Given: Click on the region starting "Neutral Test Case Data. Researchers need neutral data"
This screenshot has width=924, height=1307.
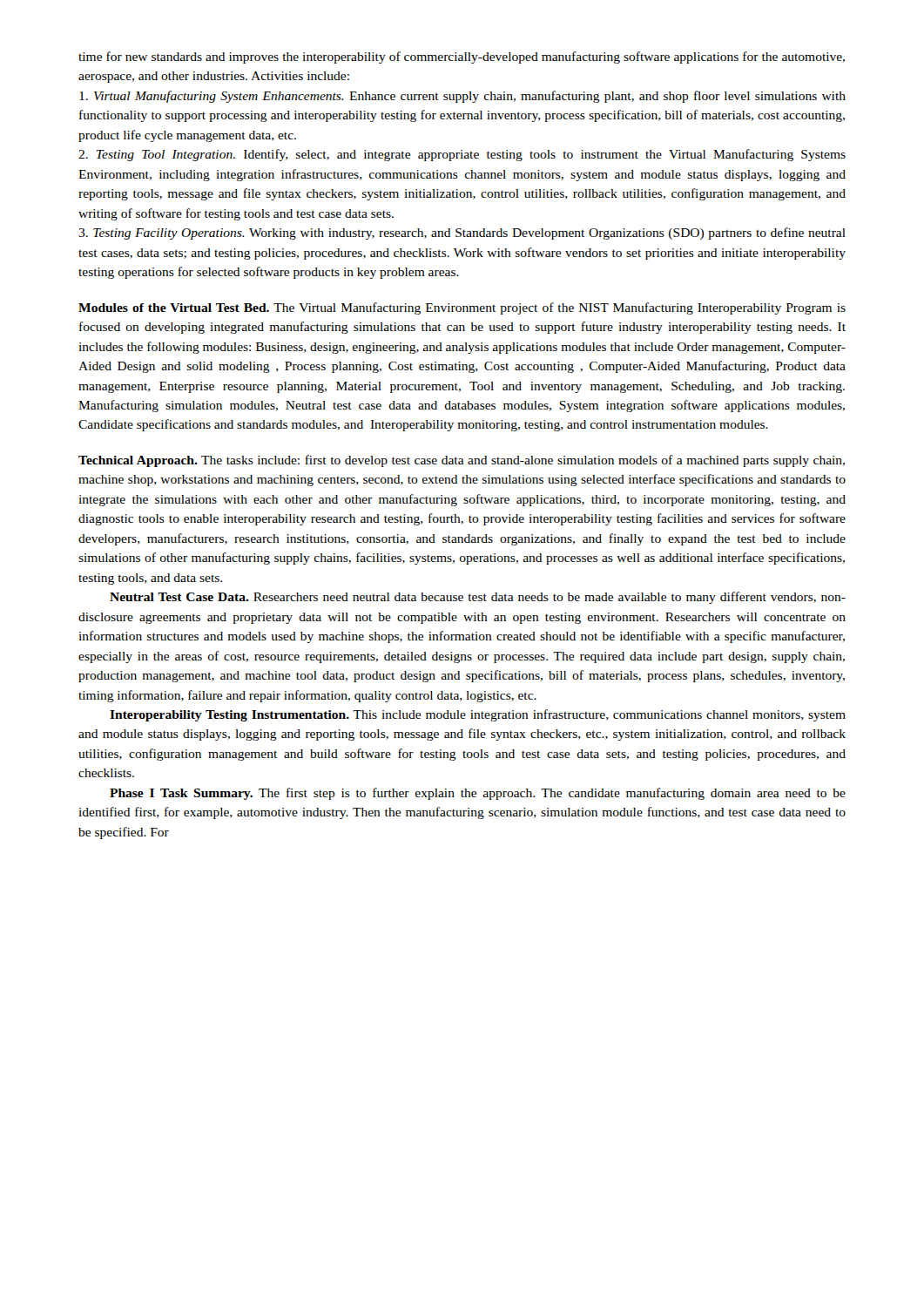Looking at the screenshot, I should 462,646.
